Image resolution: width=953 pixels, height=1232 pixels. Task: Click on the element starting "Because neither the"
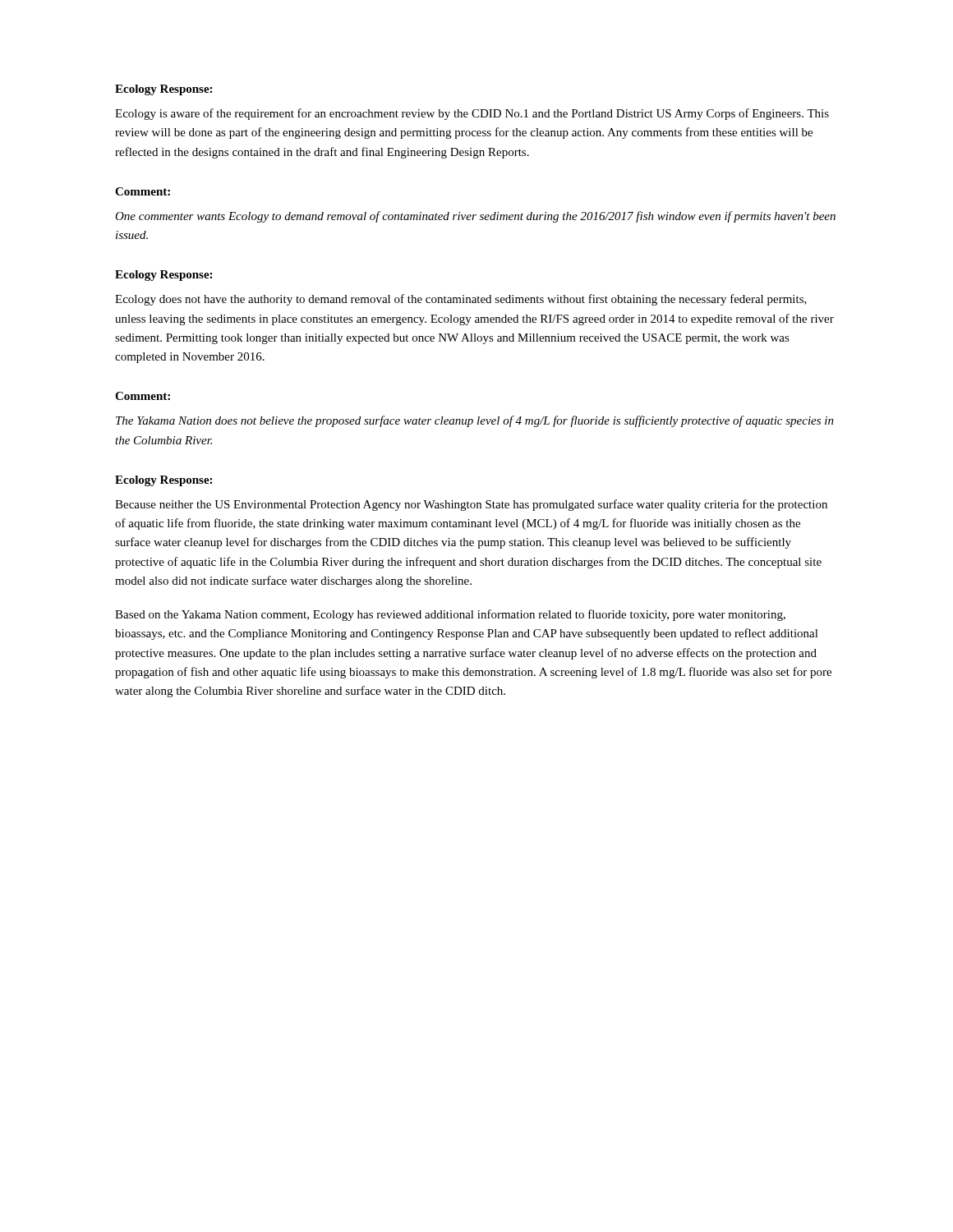[471, 542]
